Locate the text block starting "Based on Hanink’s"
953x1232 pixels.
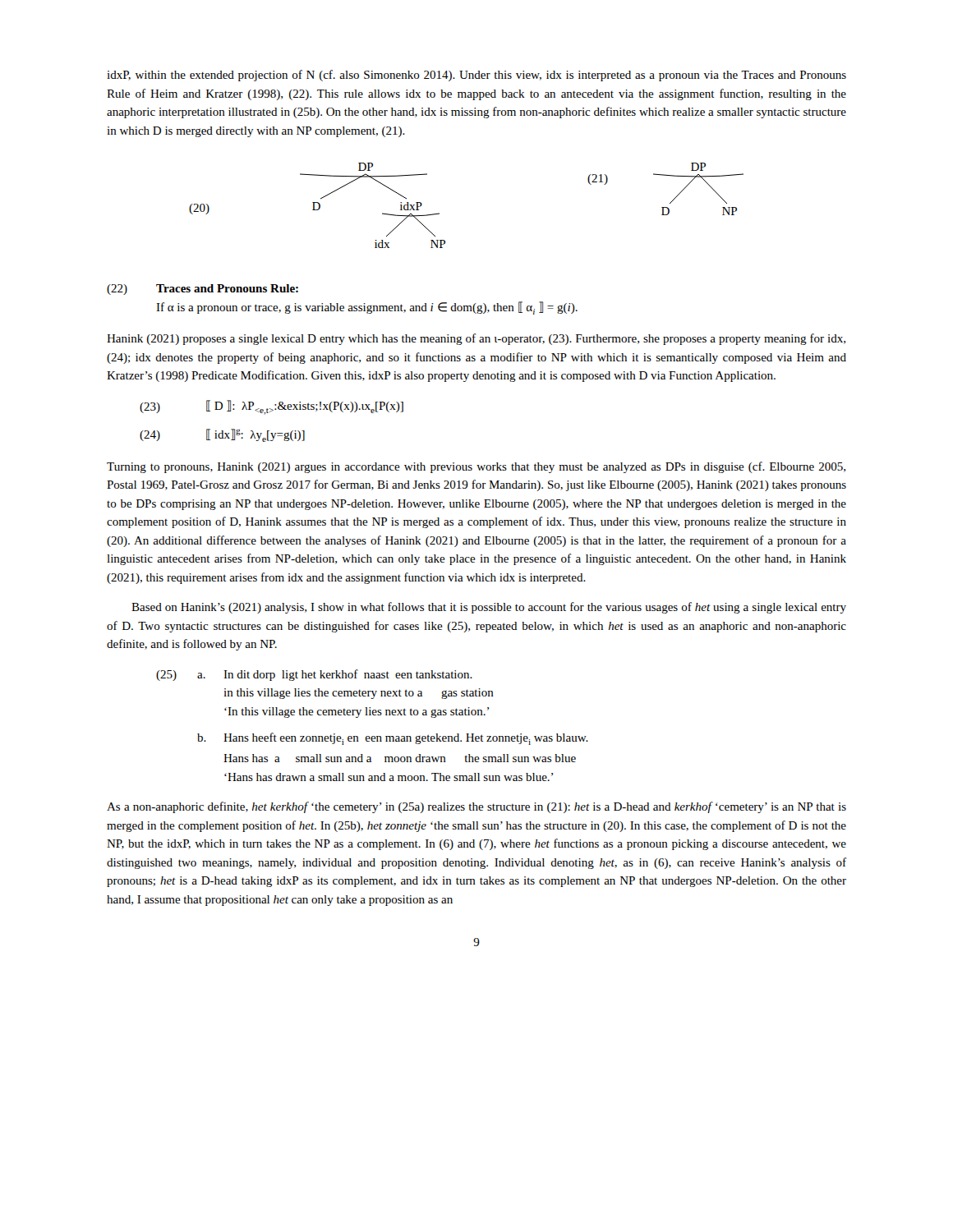coord(476,626)
